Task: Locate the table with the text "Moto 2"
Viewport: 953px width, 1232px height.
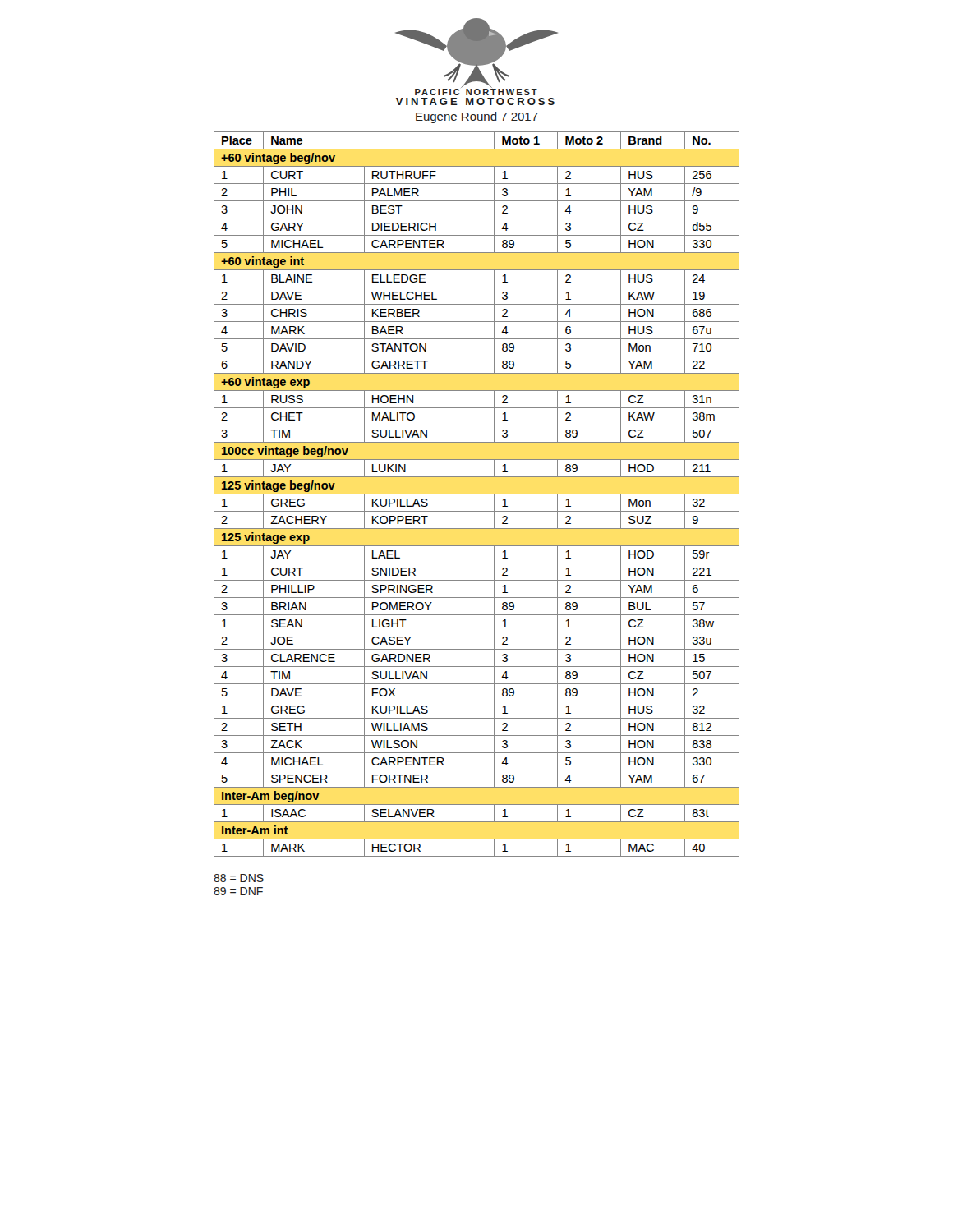Action: tap(476, 494)
